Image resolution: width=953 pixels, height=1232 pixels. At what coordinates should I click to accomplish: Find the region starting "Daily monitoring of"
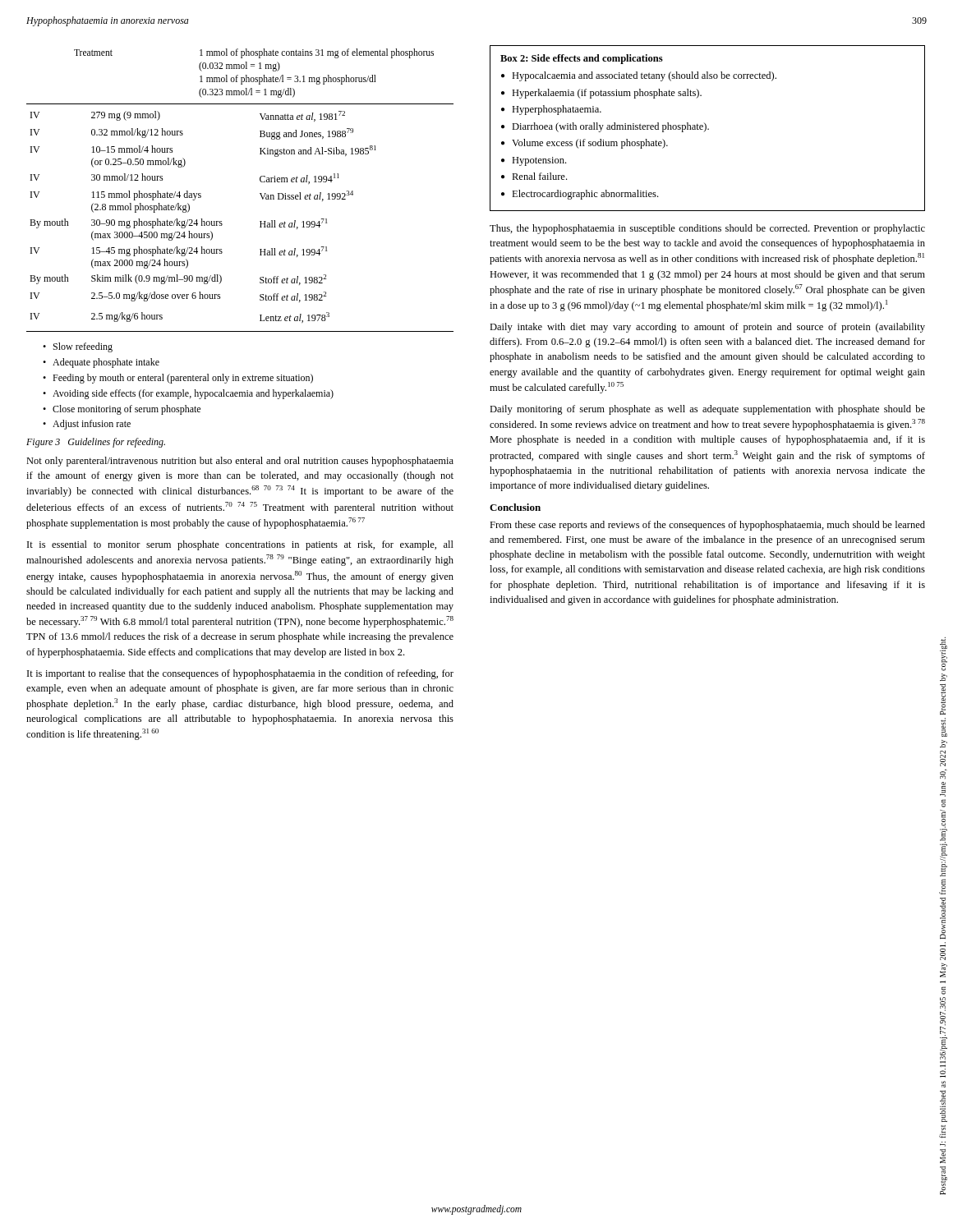(707, 447)
